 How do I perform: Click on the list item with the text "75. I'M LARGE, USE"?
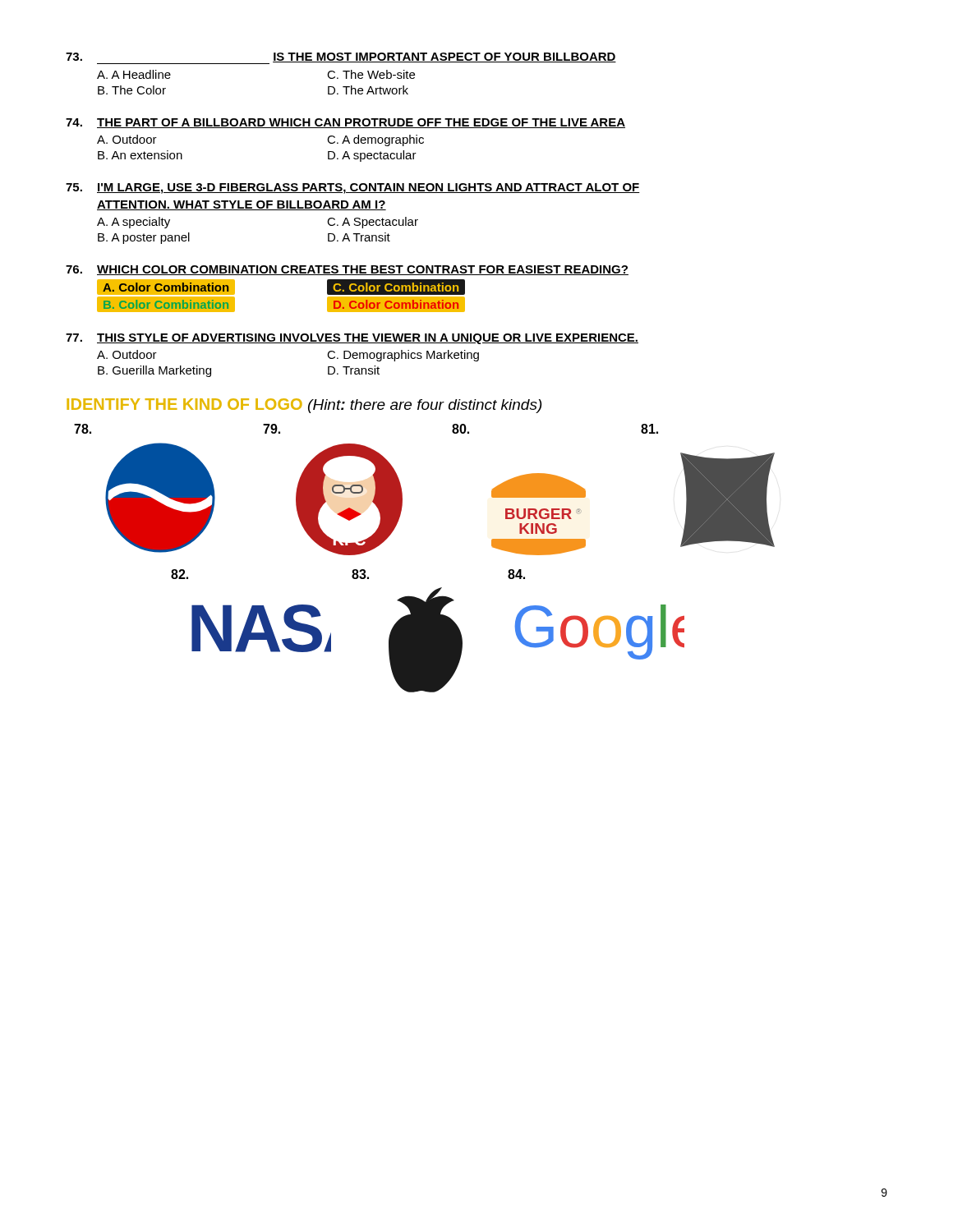(353, 188)
